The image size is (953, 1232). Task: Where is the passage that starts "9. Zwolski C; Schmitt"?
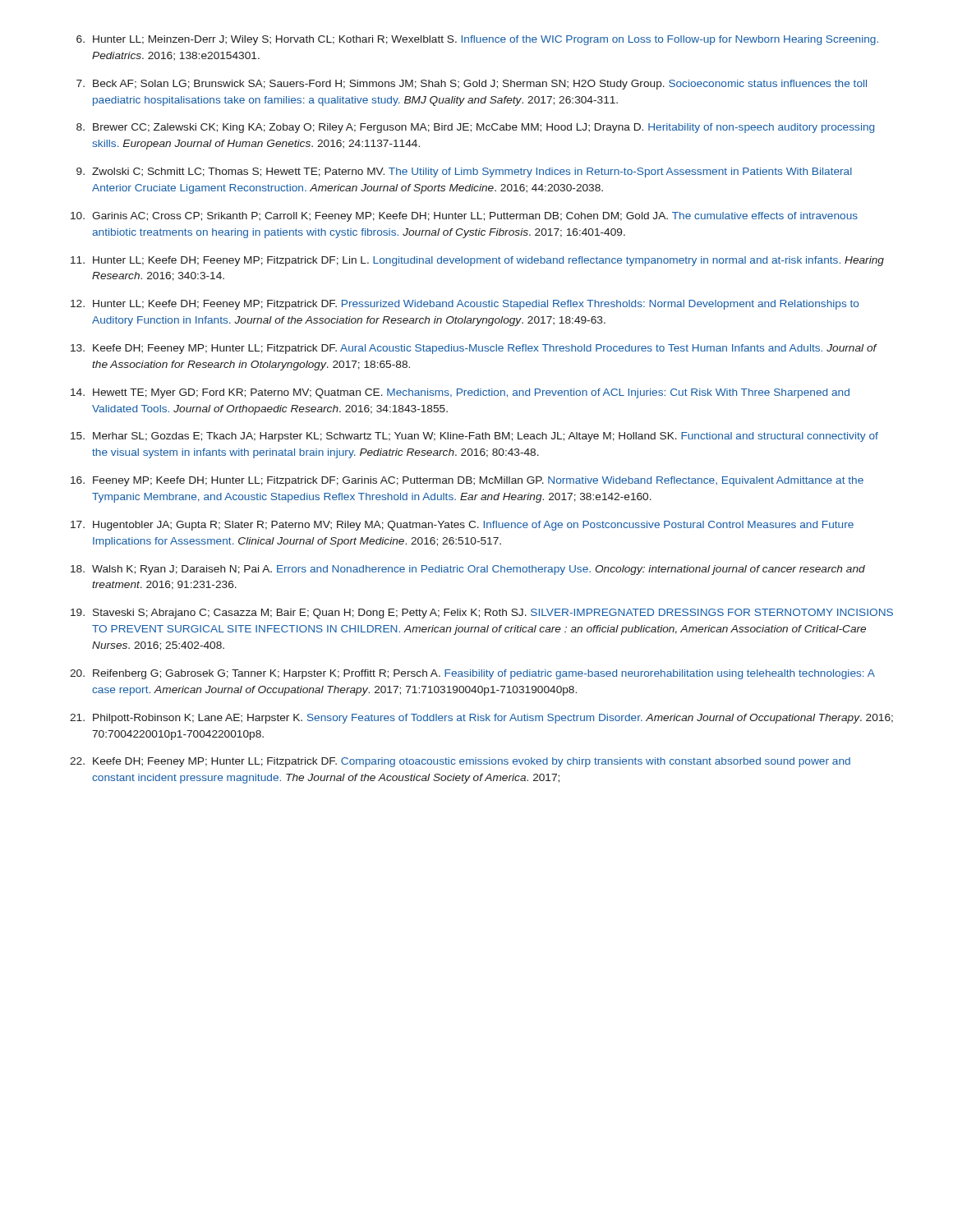pos(476,180)
